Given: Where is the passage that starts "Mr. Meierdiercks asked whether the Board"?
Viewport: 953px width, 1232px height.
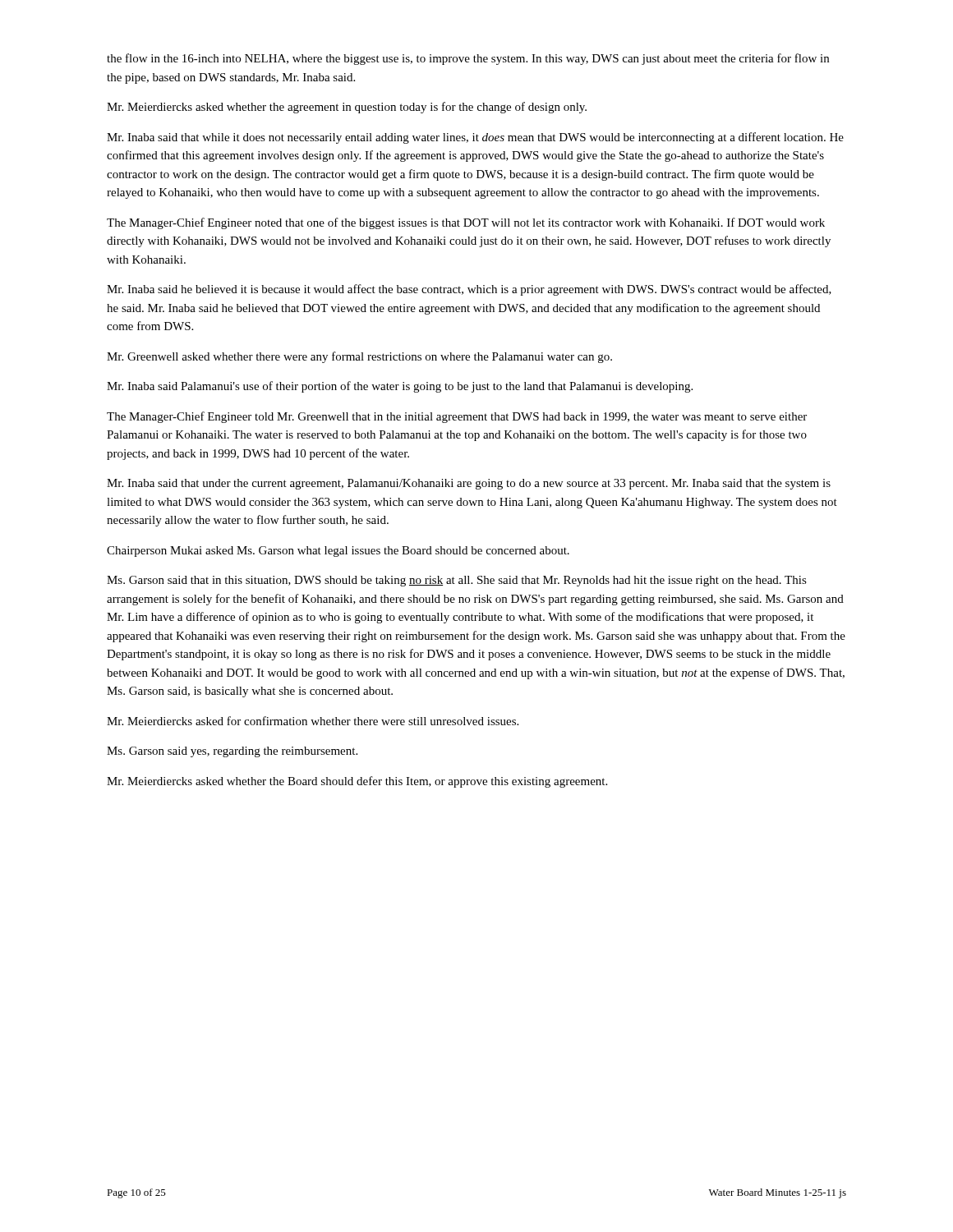Looking at the screenshot, I should tap(357, 781).
